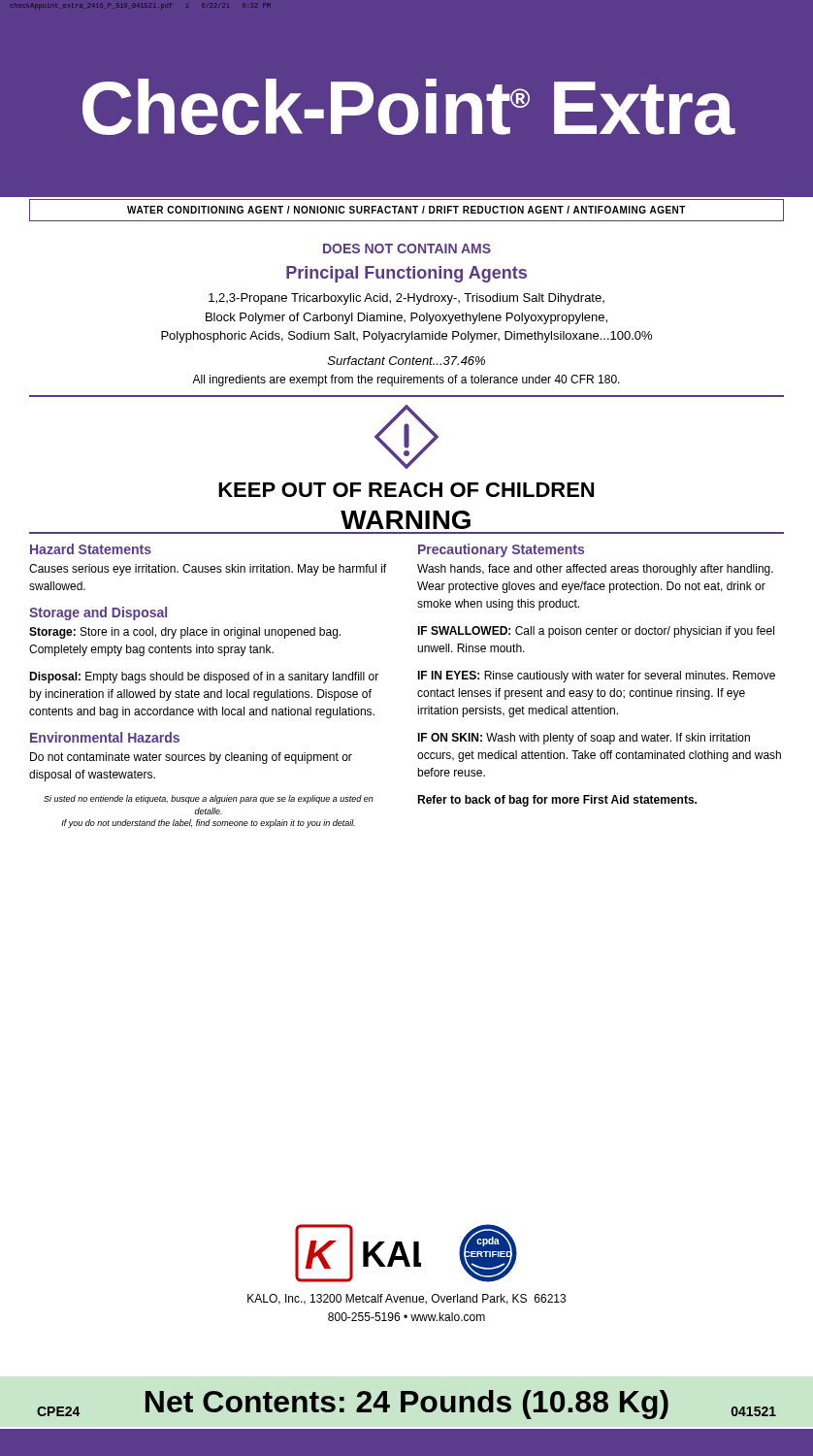This screenshot has width=813, height=1456.
Task: Select the block starting "KALO, Inc., 13200"
Action: tap(406, 1308)
